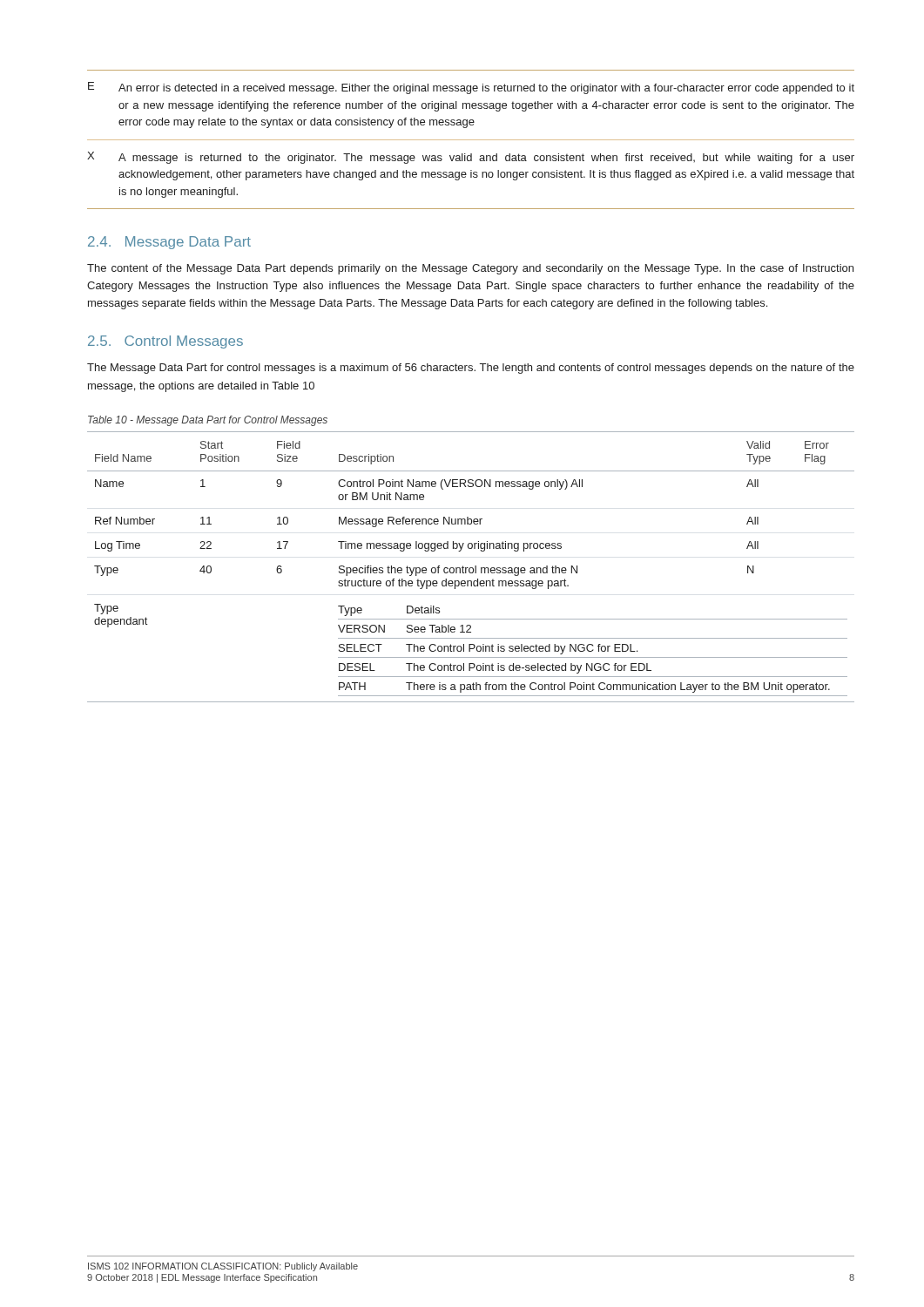
Task: Locate the caption that reads "Table 10 - Message Data Part for"
Action: (x=207, y=420)
